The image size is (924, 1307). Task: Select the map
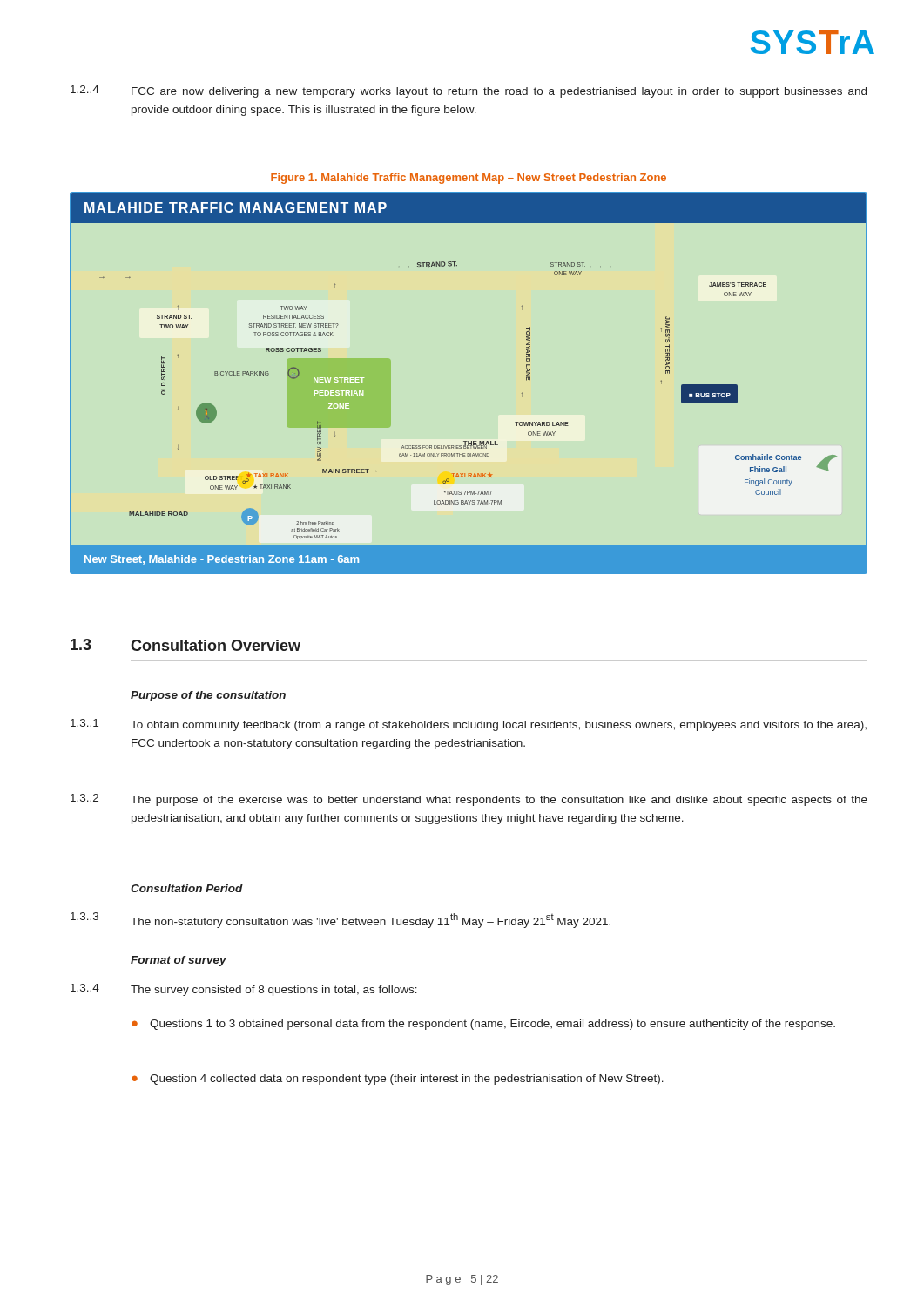(469, 383)
